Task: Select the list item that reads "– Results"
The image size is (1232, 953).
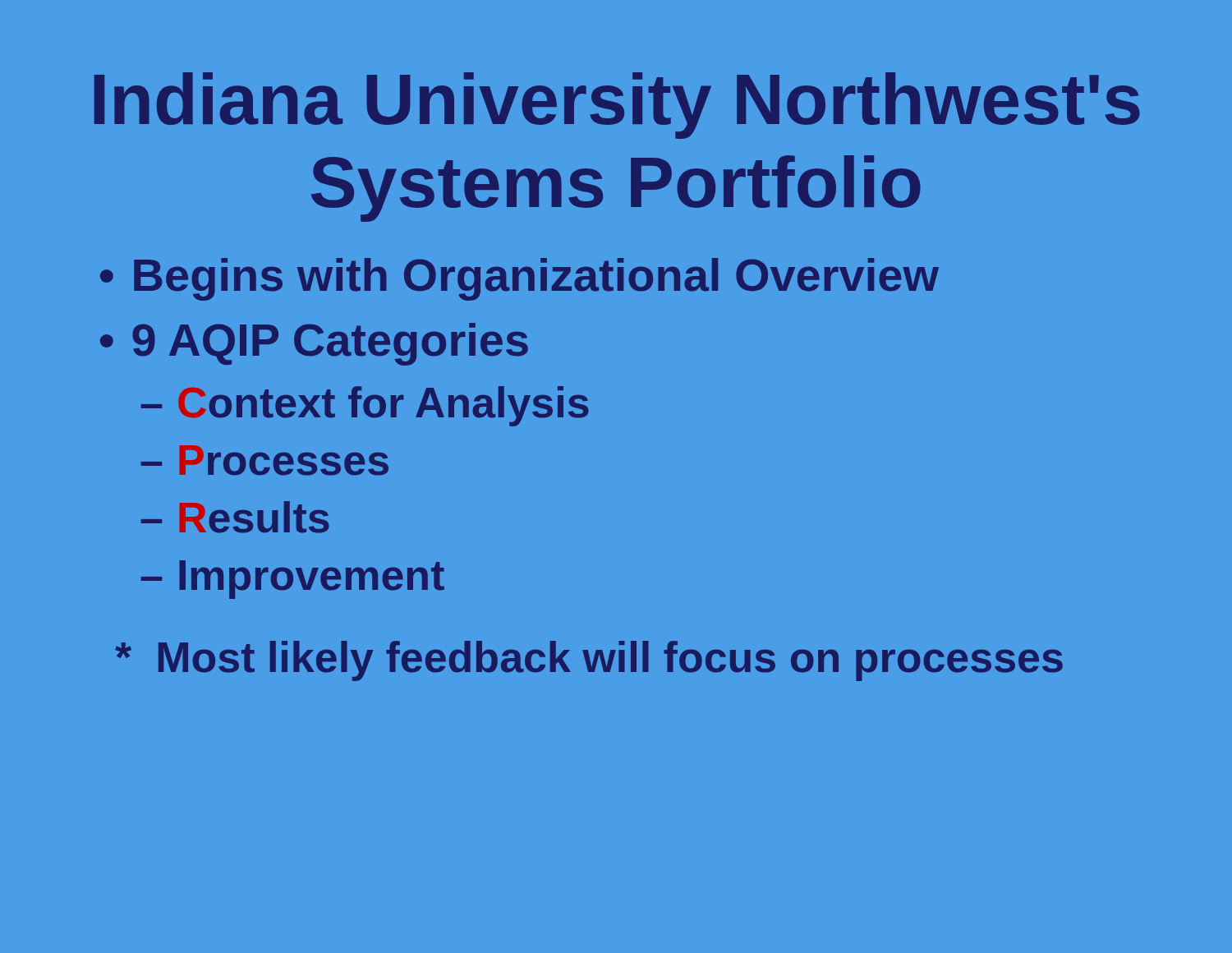Action: [x=235, y=518]
